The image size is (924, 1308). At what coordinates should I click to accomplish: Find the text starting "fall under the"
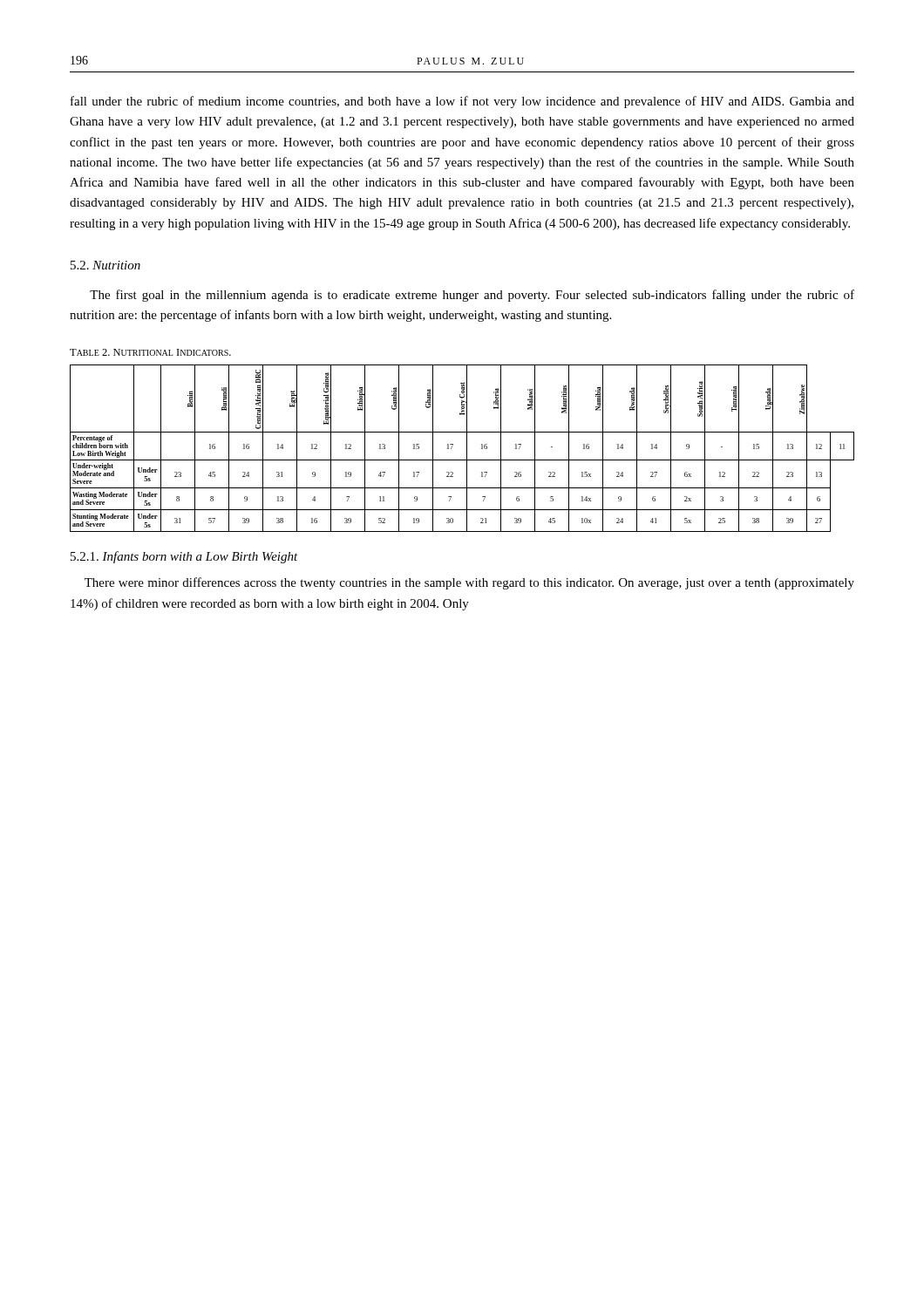(x=462, y=163)
